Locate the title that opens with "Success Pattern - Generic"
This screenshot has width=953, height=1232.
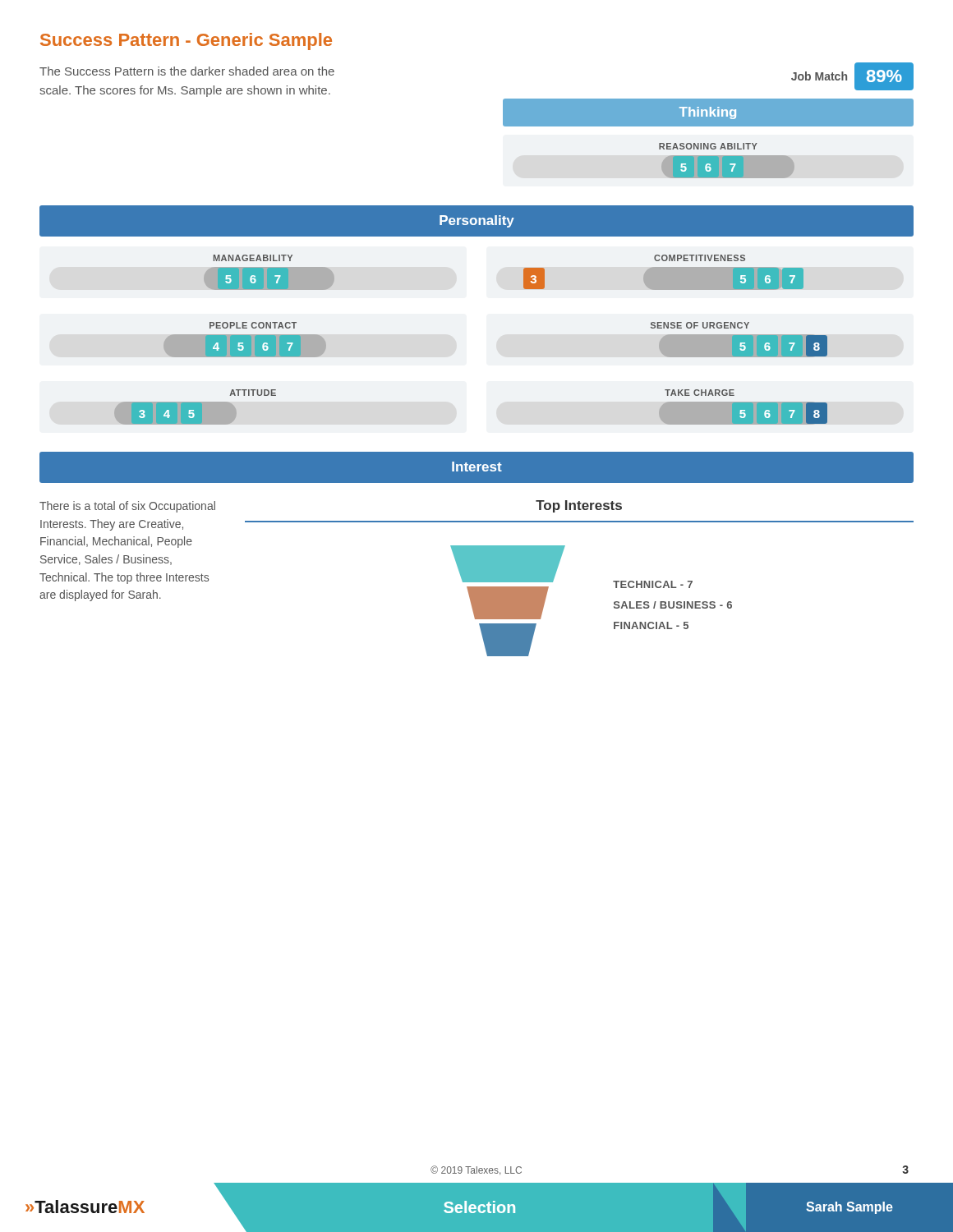click(x=186, y=40)
